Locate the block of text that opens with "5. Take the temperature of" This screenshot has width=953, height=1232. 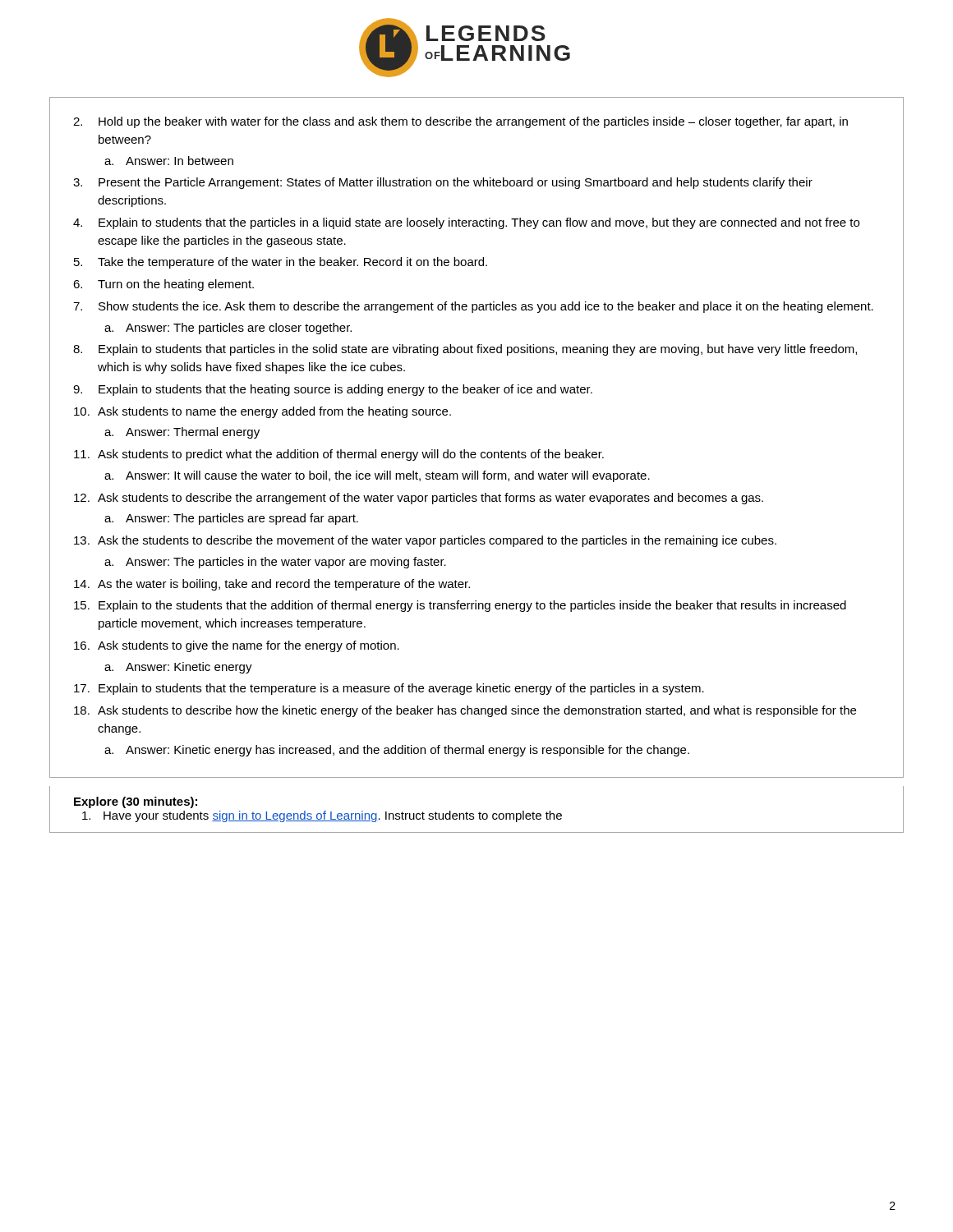pos(476,262)
